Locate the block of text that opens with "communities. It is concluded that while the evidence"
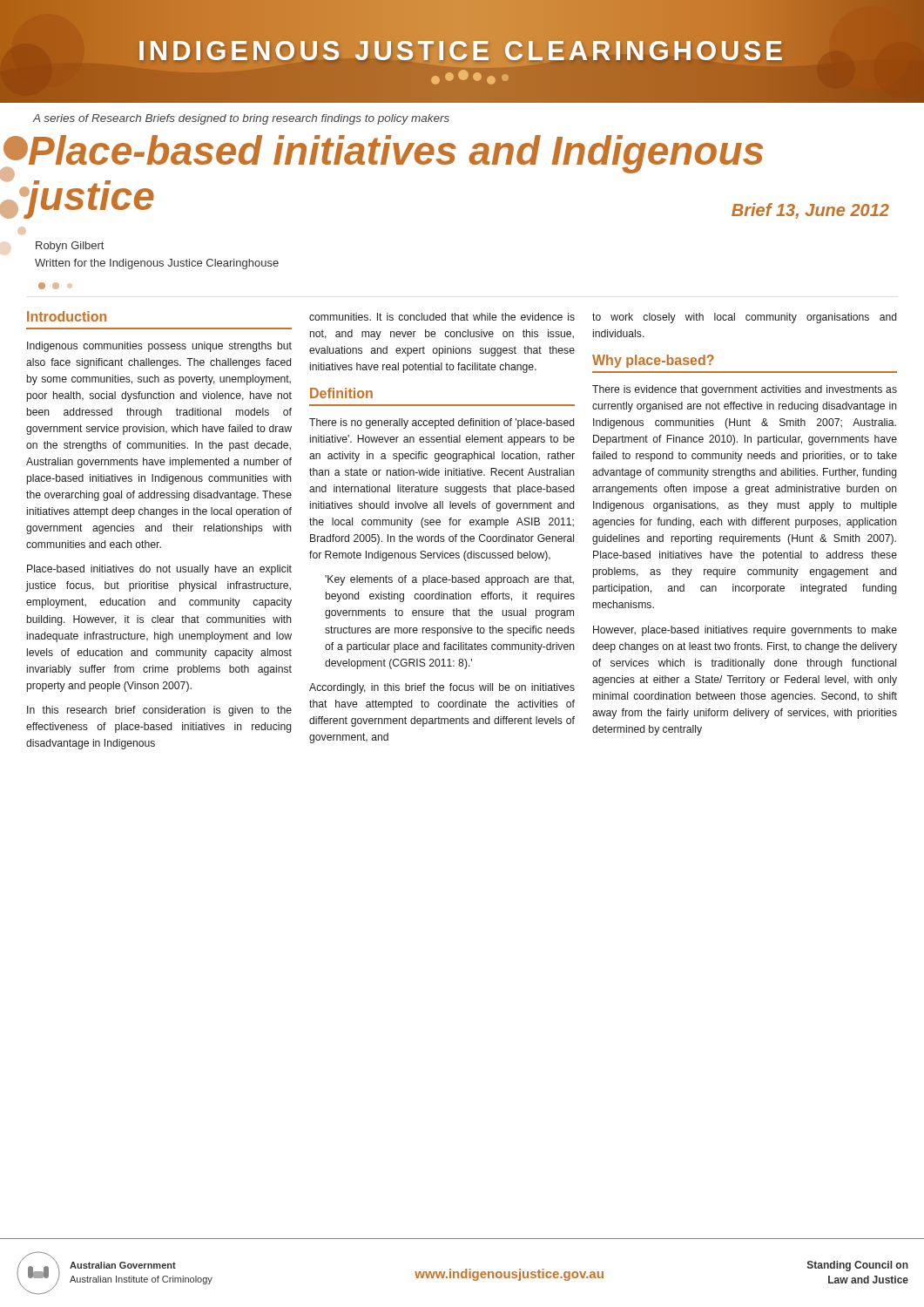Viewport: 924px width, 1307px height. (442, 342)
